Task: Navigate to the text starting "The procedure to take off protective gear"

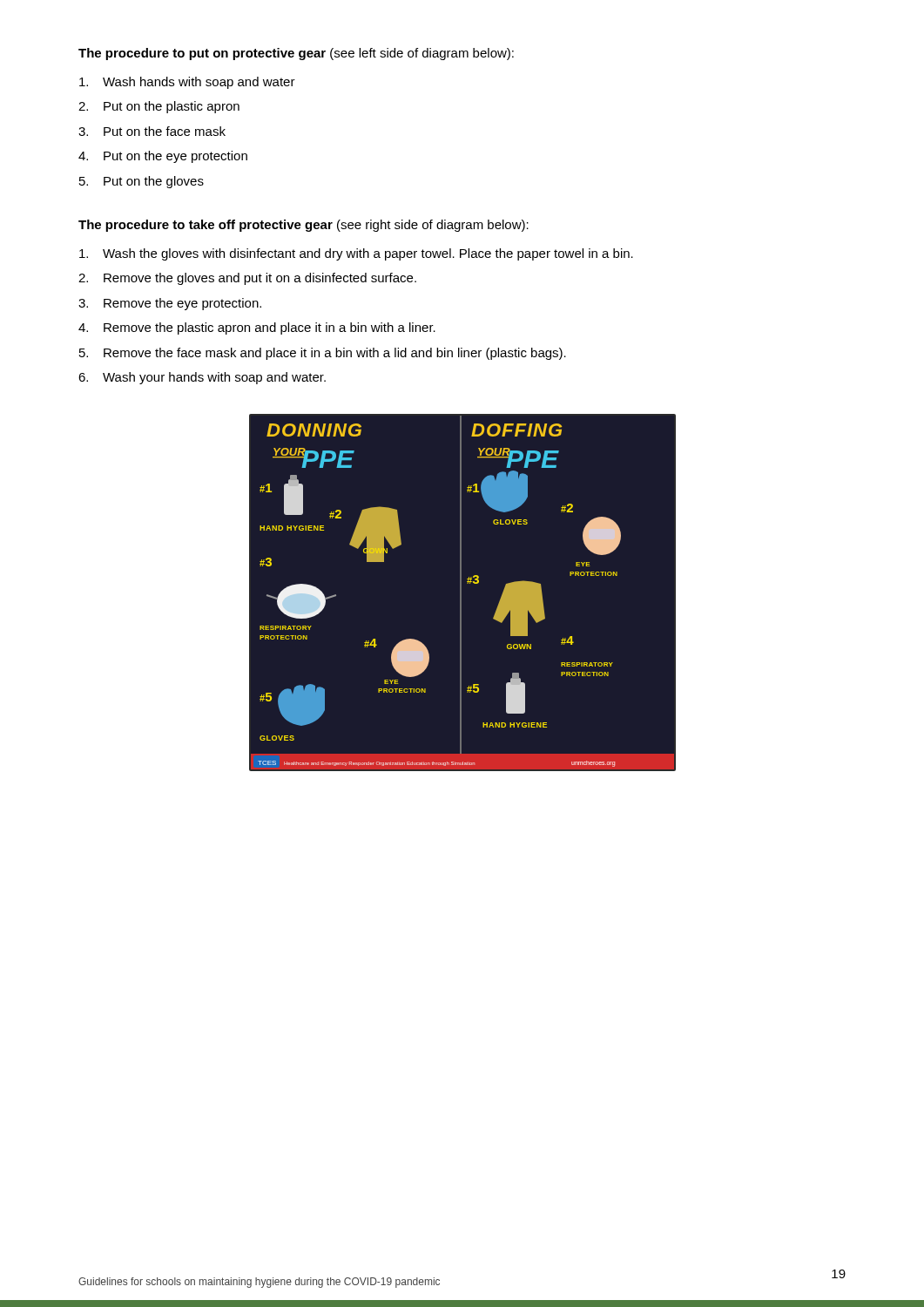Action: pos(304,224)
